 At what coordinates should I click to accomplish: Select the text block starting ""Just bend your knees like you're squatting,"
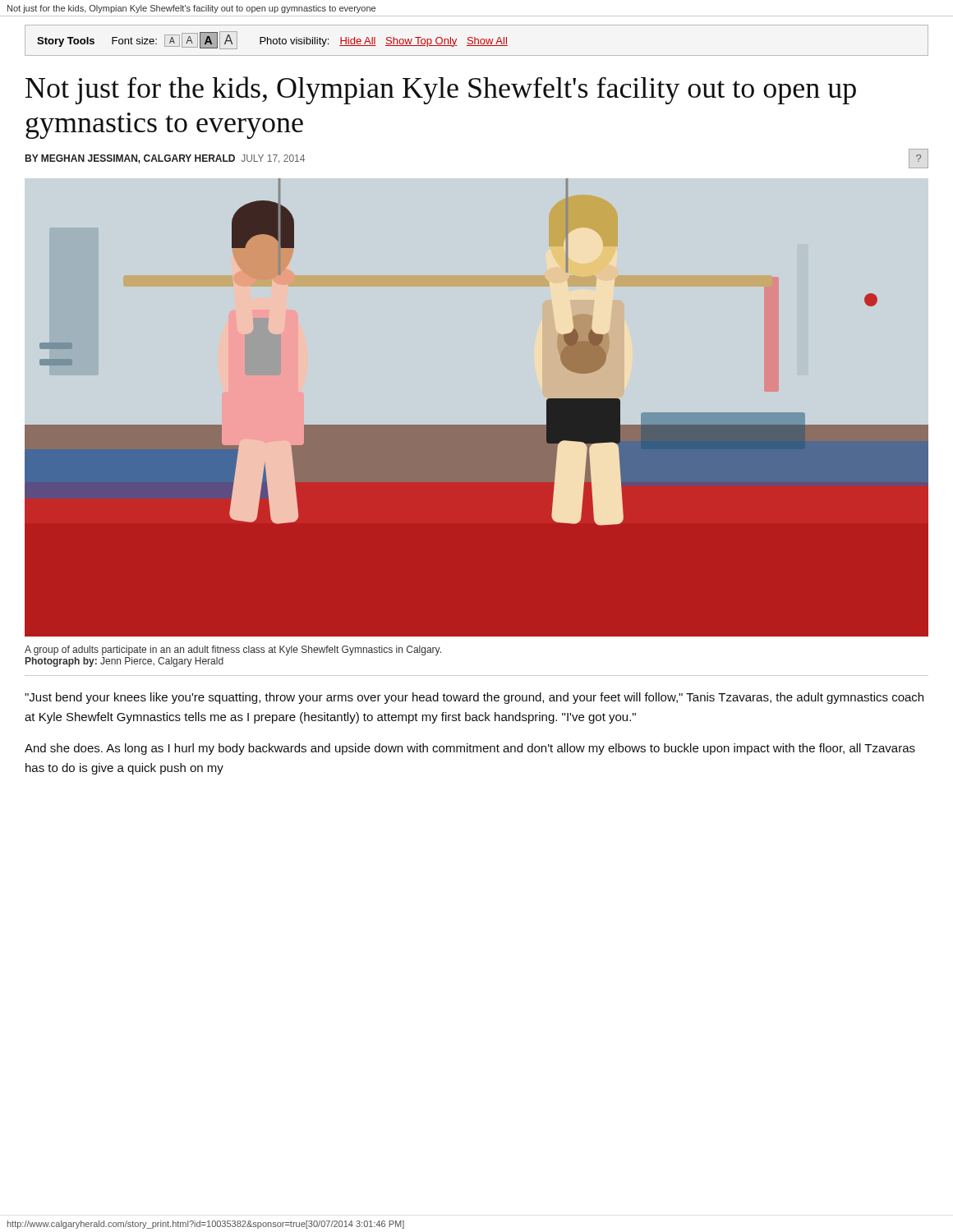tap(476, 707)
